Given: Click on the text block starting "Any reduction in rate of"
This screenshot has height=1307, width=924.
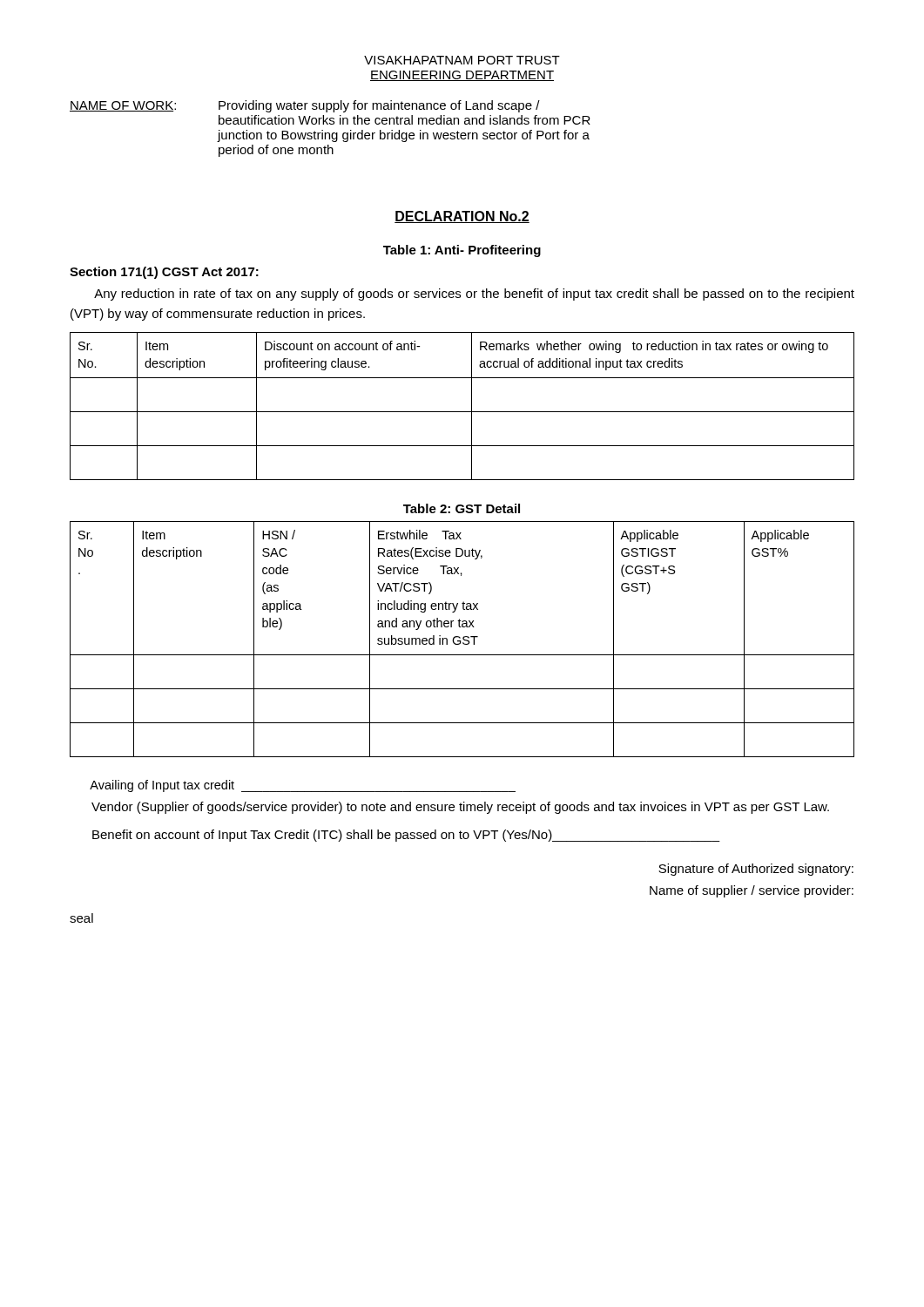Looking at the screenshot, I should [462, 303].
